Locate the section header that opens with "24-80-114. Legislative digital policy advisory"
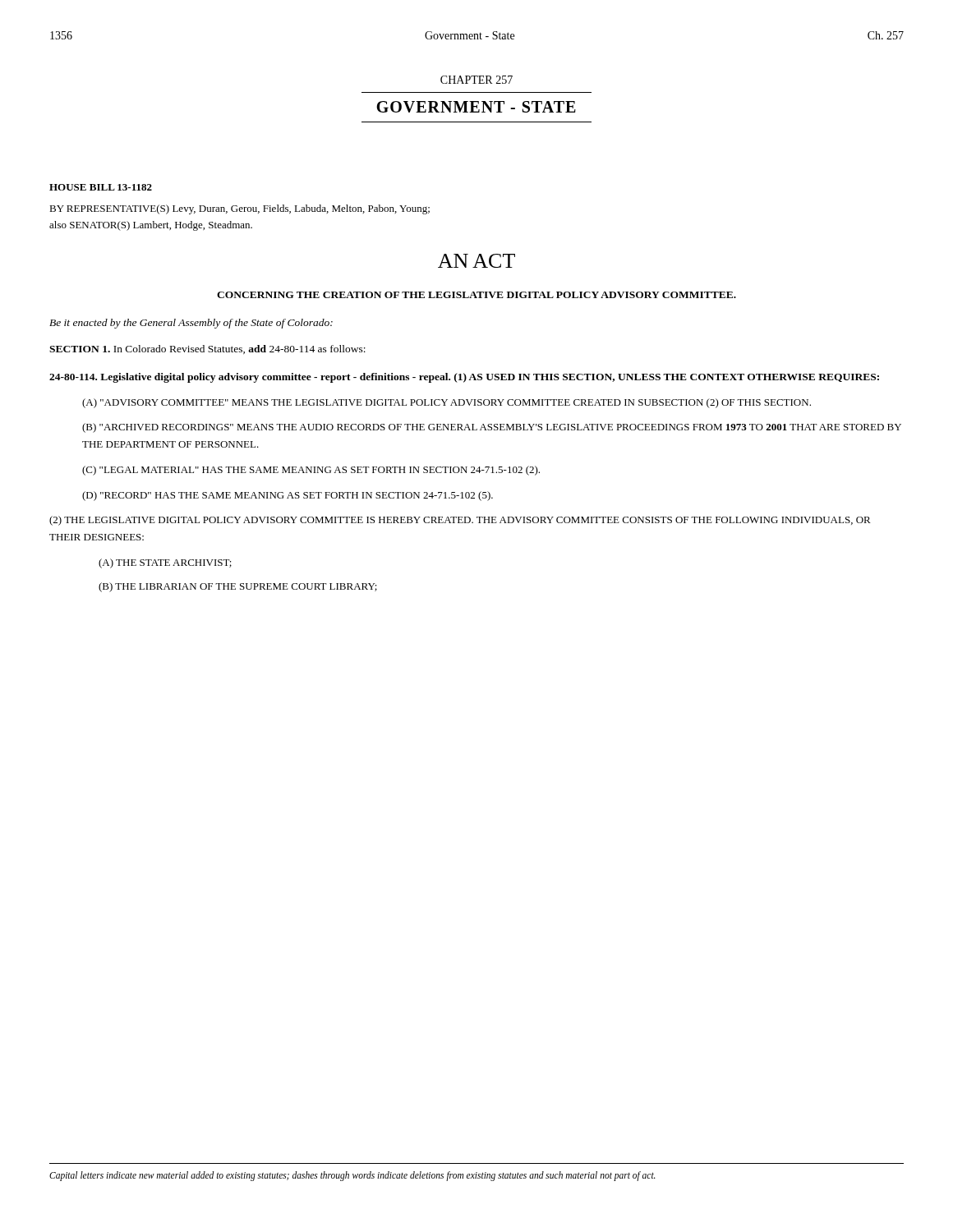This screenshot has height=1232, width=953. (465, 377)
